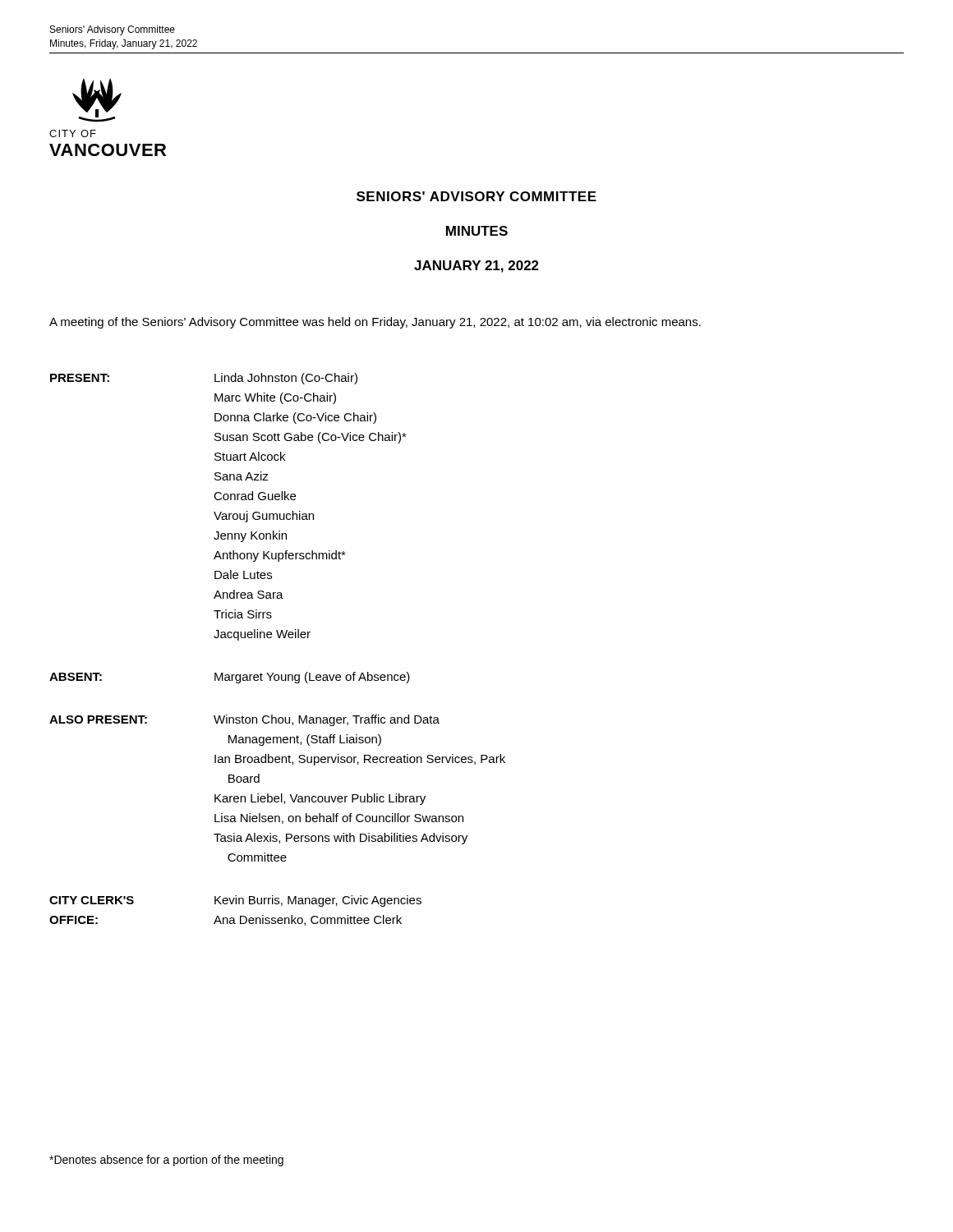Point to the block starting "CITY CLERK'SOFFICE:"
Image resolution: width=953 pixels, height=1232 pixels.
[92, 910]
